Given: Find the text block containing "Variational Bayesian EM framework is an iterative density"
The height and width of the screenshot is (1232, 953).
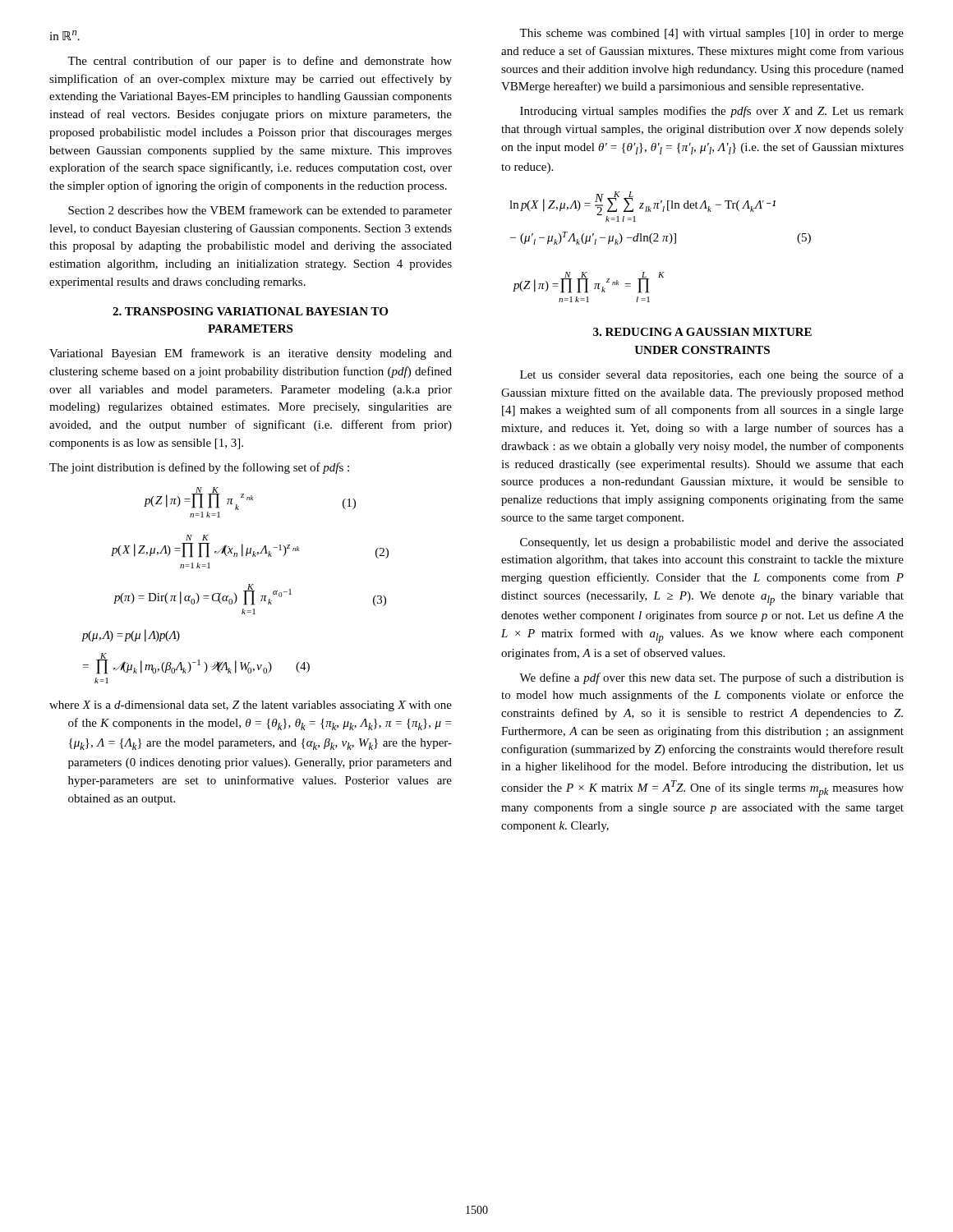Looking at the screenshot, I should click(x=251, y=399).
